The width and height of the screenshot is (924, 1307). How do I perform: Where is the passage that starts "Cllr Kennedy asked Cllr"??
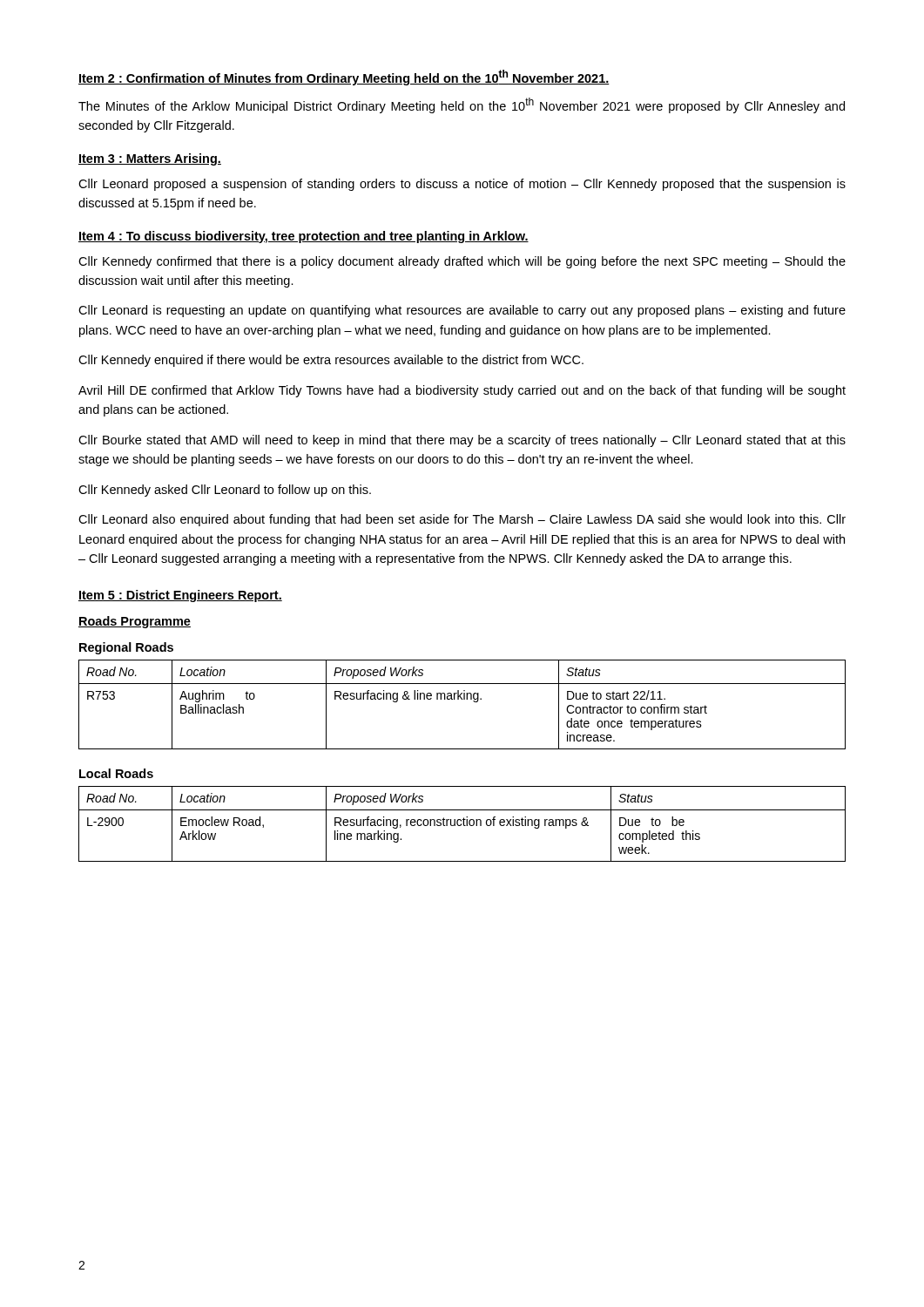(x=225, y=489)
